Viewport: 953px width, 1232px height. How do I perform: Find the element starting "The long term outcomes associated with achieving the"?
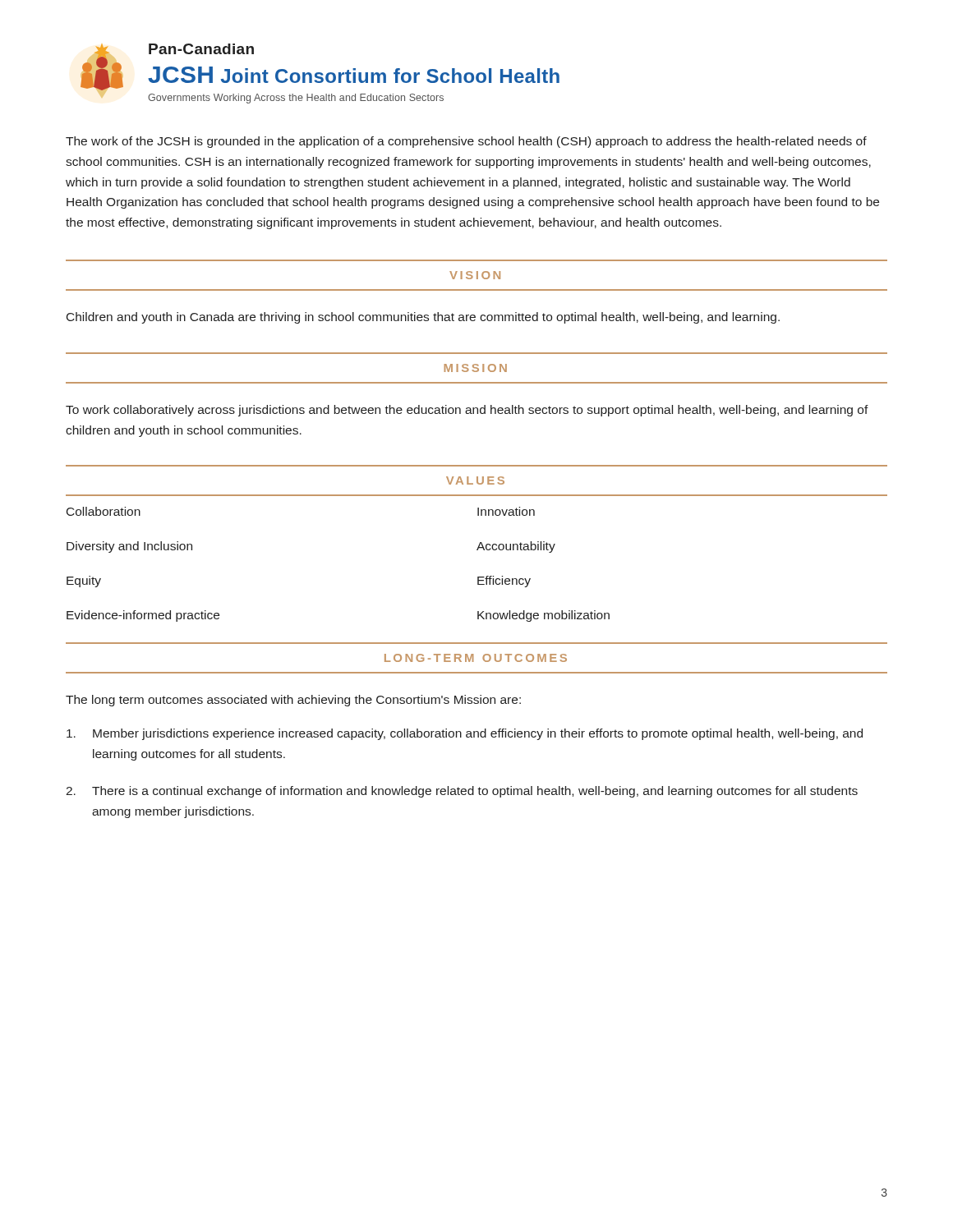[294, 700]
